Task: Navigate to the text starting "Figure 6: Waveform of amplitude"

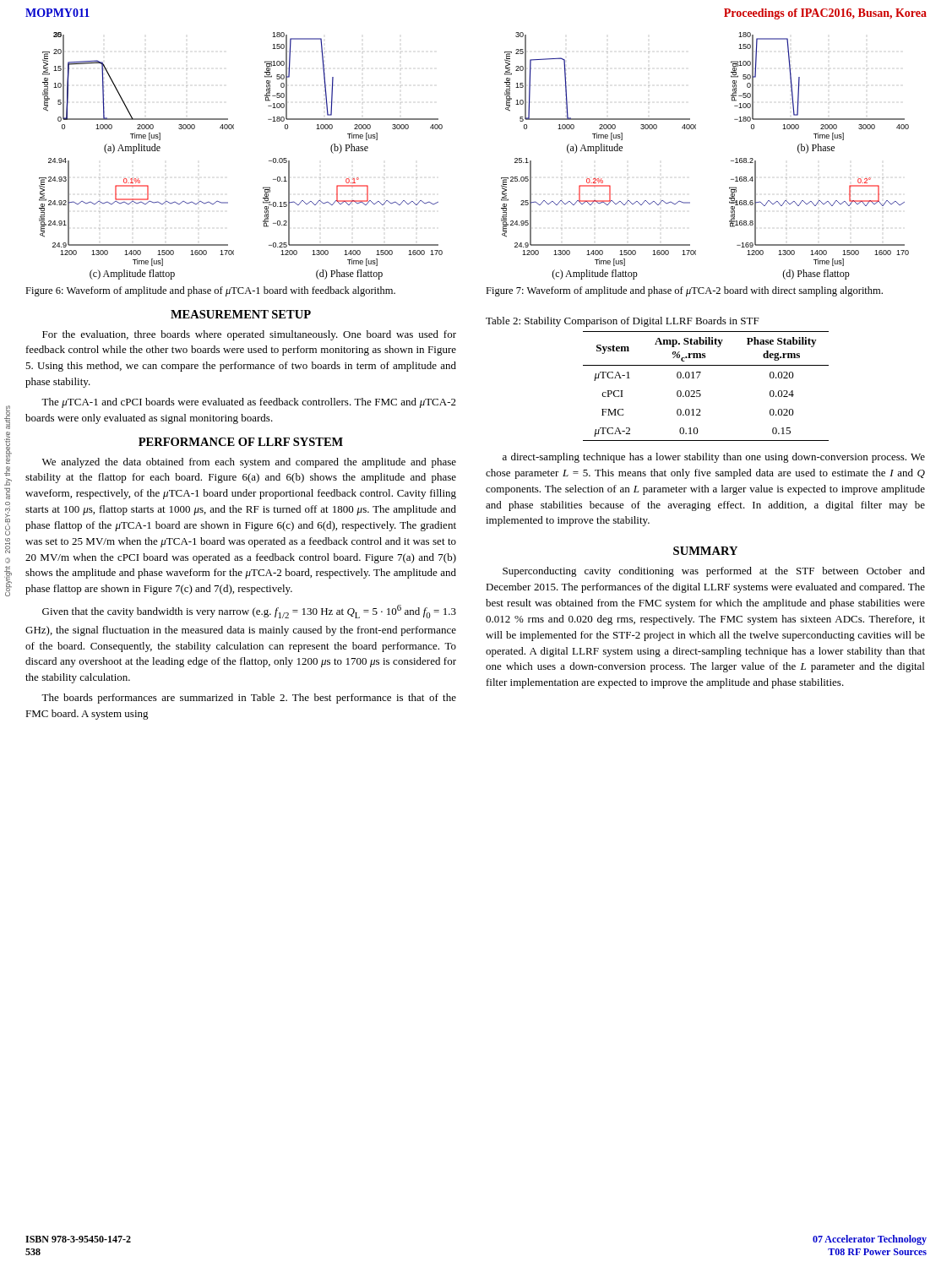Action: 211,291
